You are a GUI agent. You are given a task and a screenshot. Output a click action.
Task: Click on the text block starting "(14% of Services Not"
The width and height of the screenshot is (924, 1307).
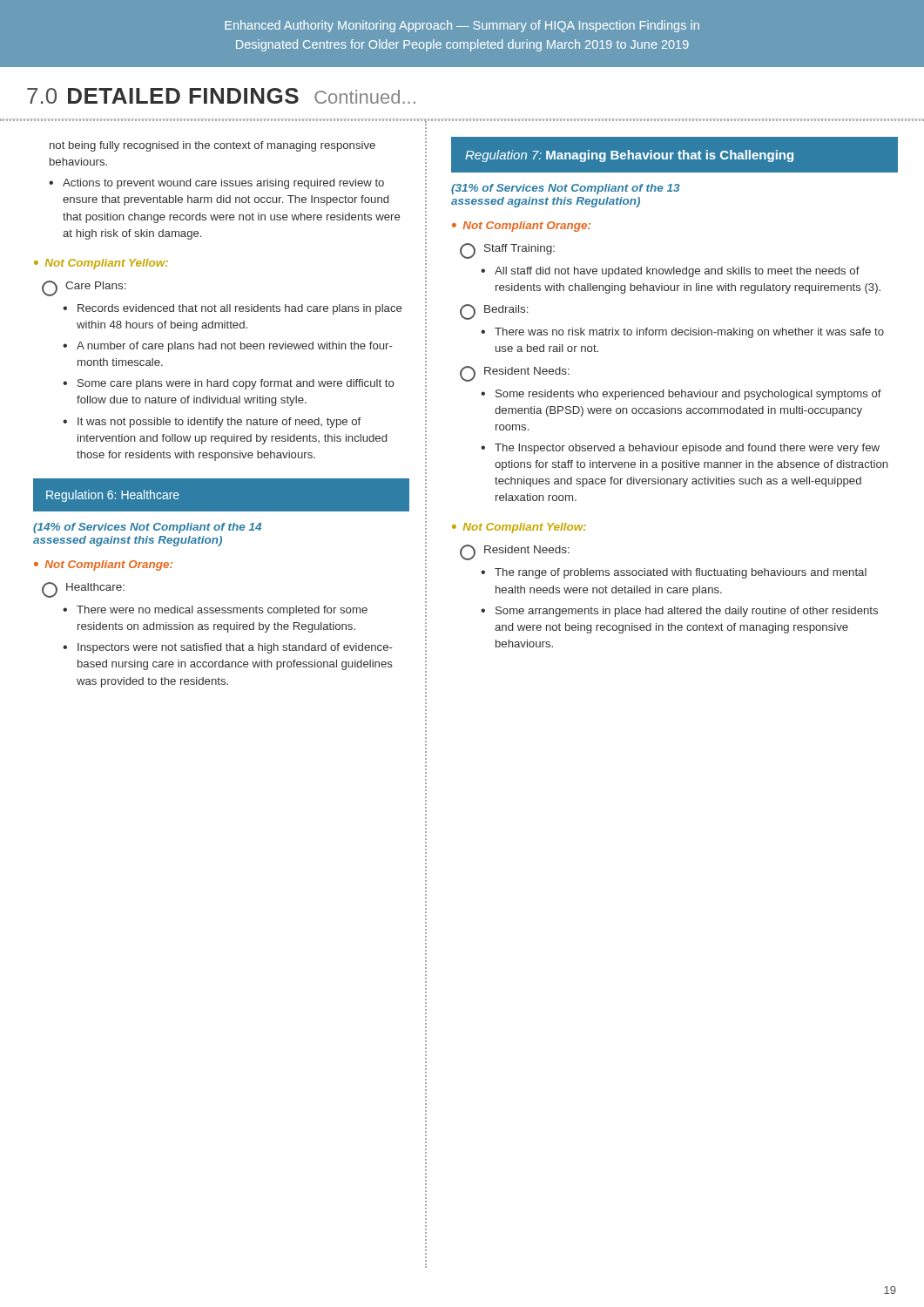click(147, 533)
